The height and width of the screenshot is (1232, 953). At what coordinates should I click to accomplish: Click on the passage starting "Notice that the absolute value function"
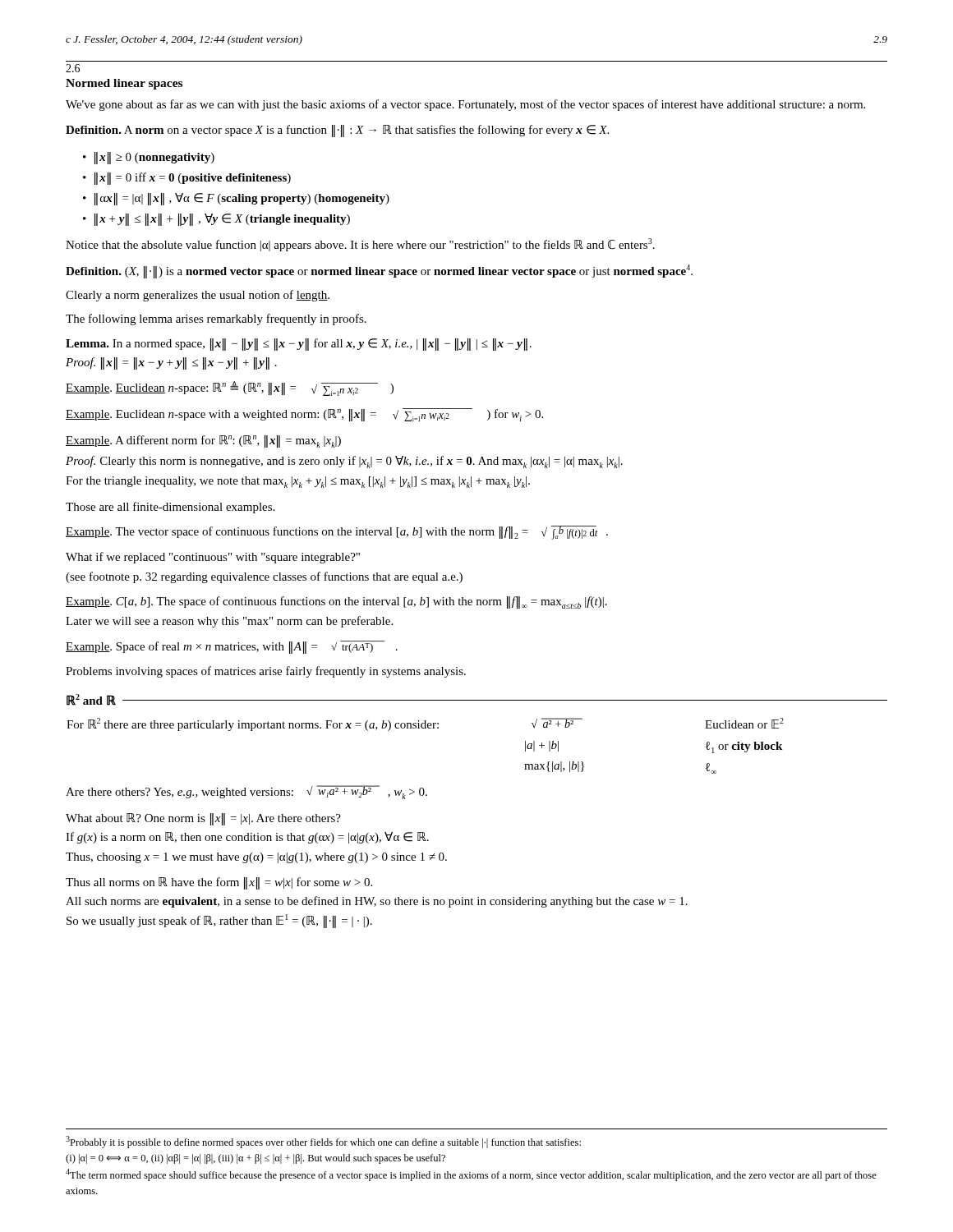[360, 244]
